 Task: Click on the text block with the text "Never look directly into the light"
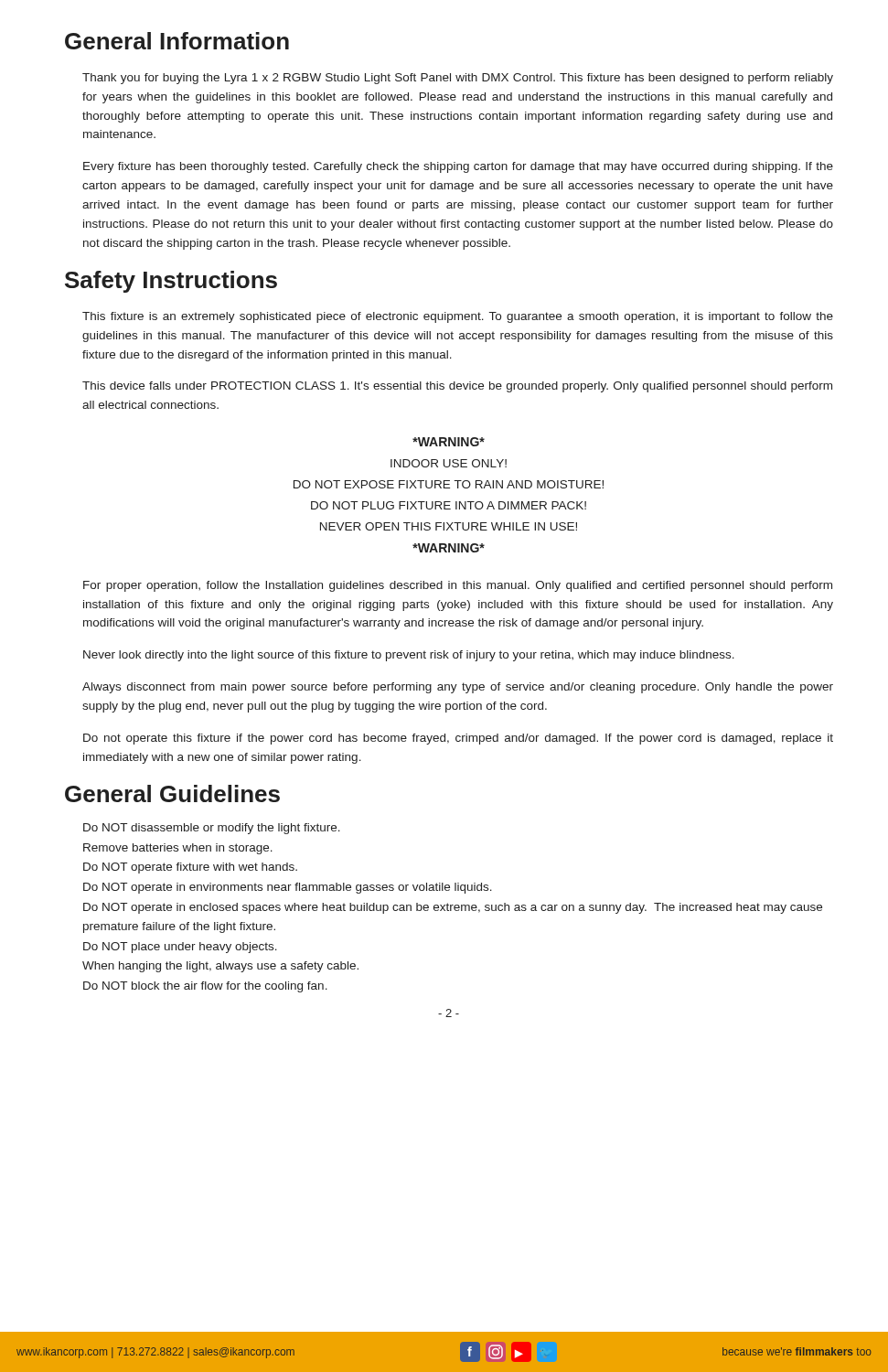pyautogui.click(x=449, y=656)
